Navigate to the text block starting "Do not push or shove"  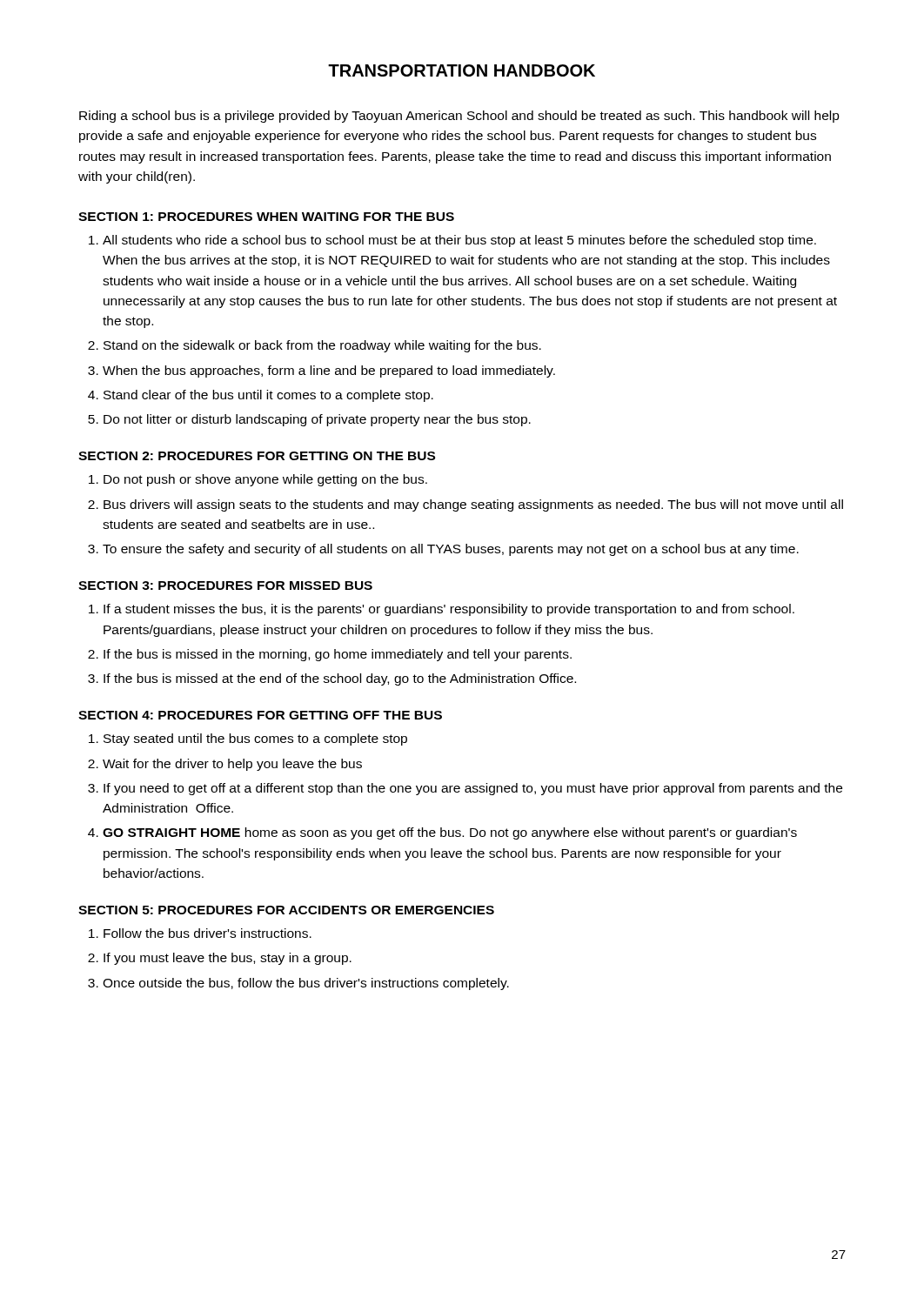265,479
